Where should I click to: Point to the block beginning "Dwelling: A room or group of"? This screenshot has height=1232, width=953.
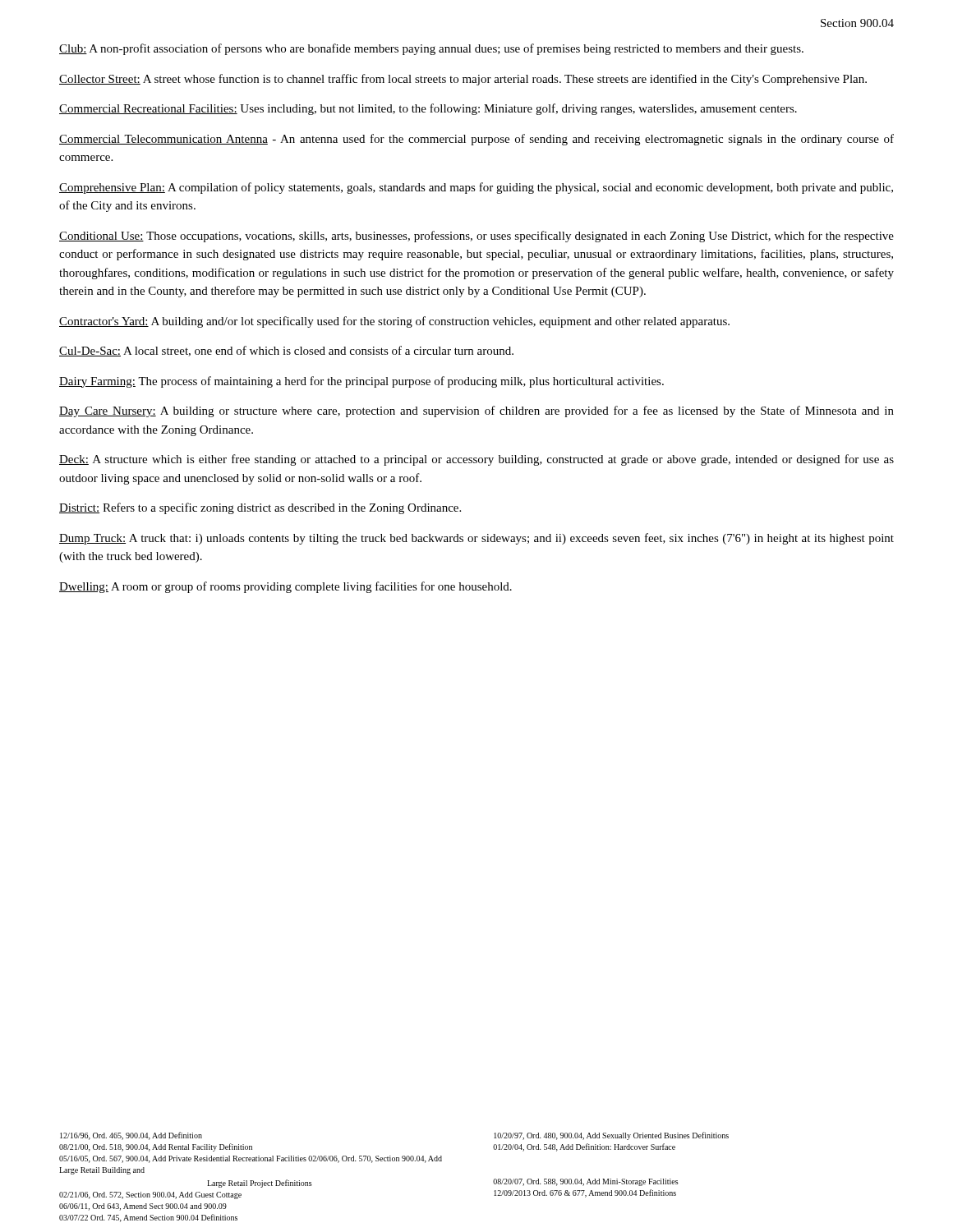tap(286, 586)
